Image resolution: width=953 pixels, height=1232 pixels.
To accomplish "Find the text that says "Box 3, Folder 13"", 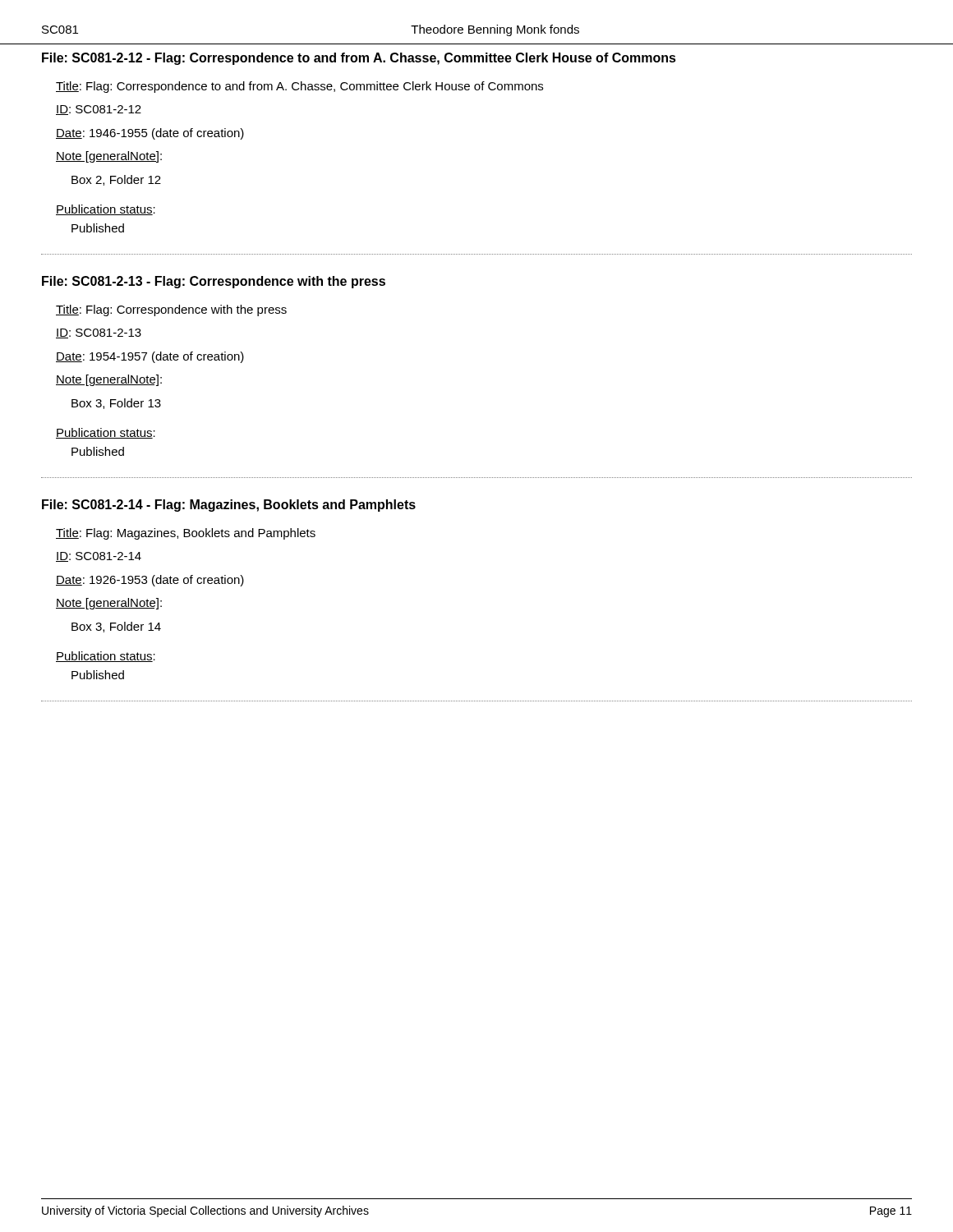I will (116, 403).
